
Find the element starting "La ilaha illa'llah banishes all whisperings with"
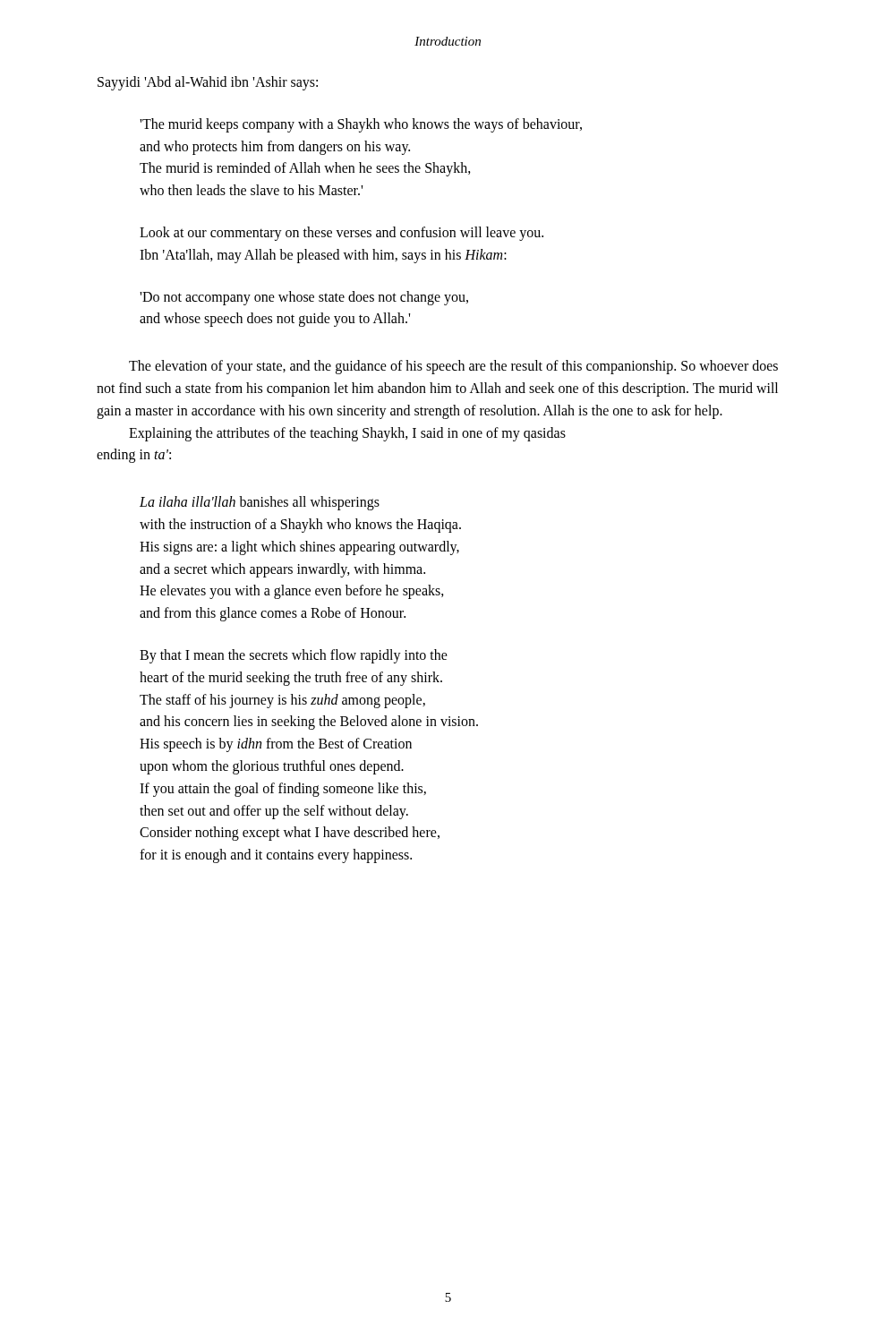click(301, 557)
